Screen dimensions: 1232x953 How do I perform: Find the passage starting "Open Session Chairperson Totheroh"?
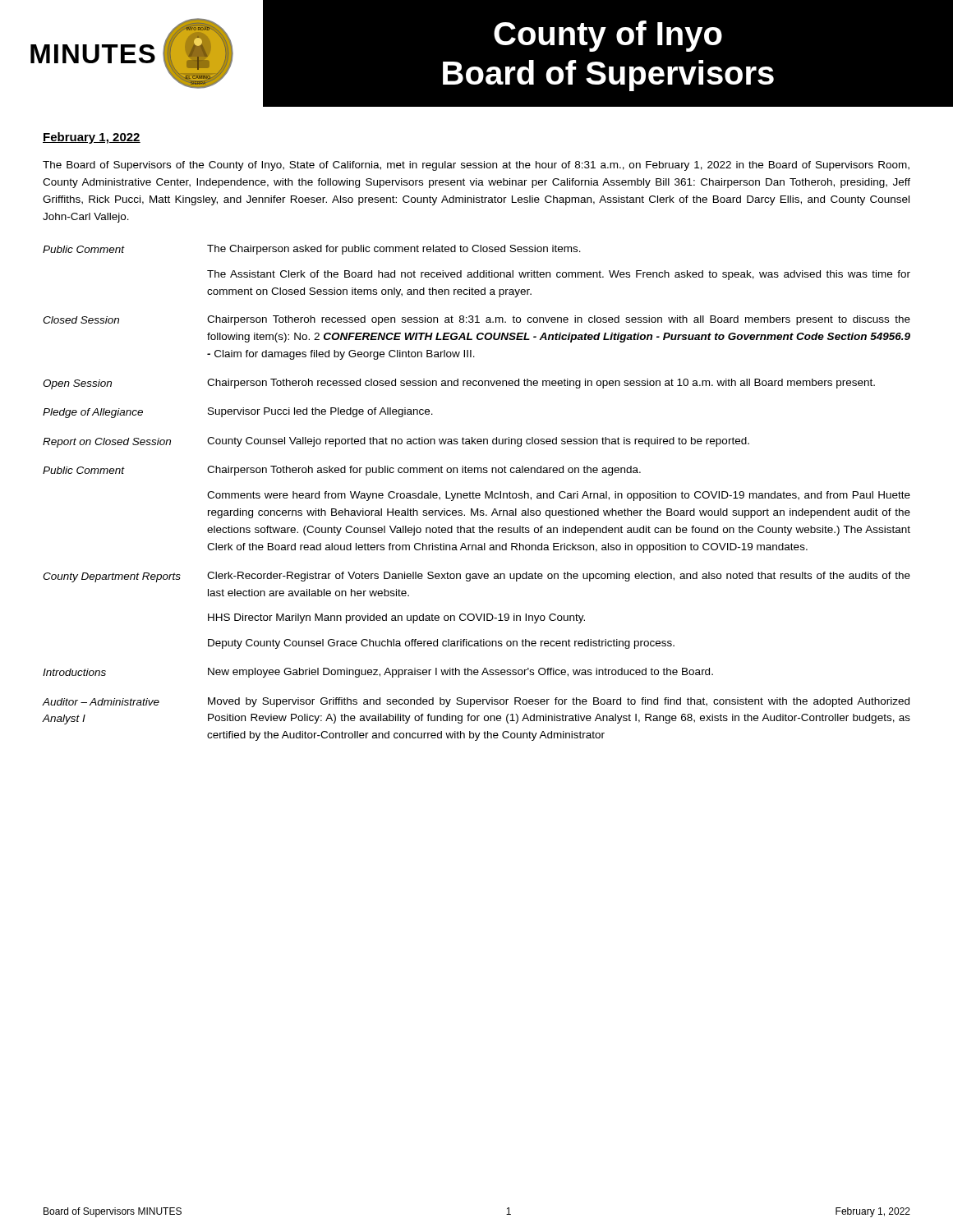[476, 383]
